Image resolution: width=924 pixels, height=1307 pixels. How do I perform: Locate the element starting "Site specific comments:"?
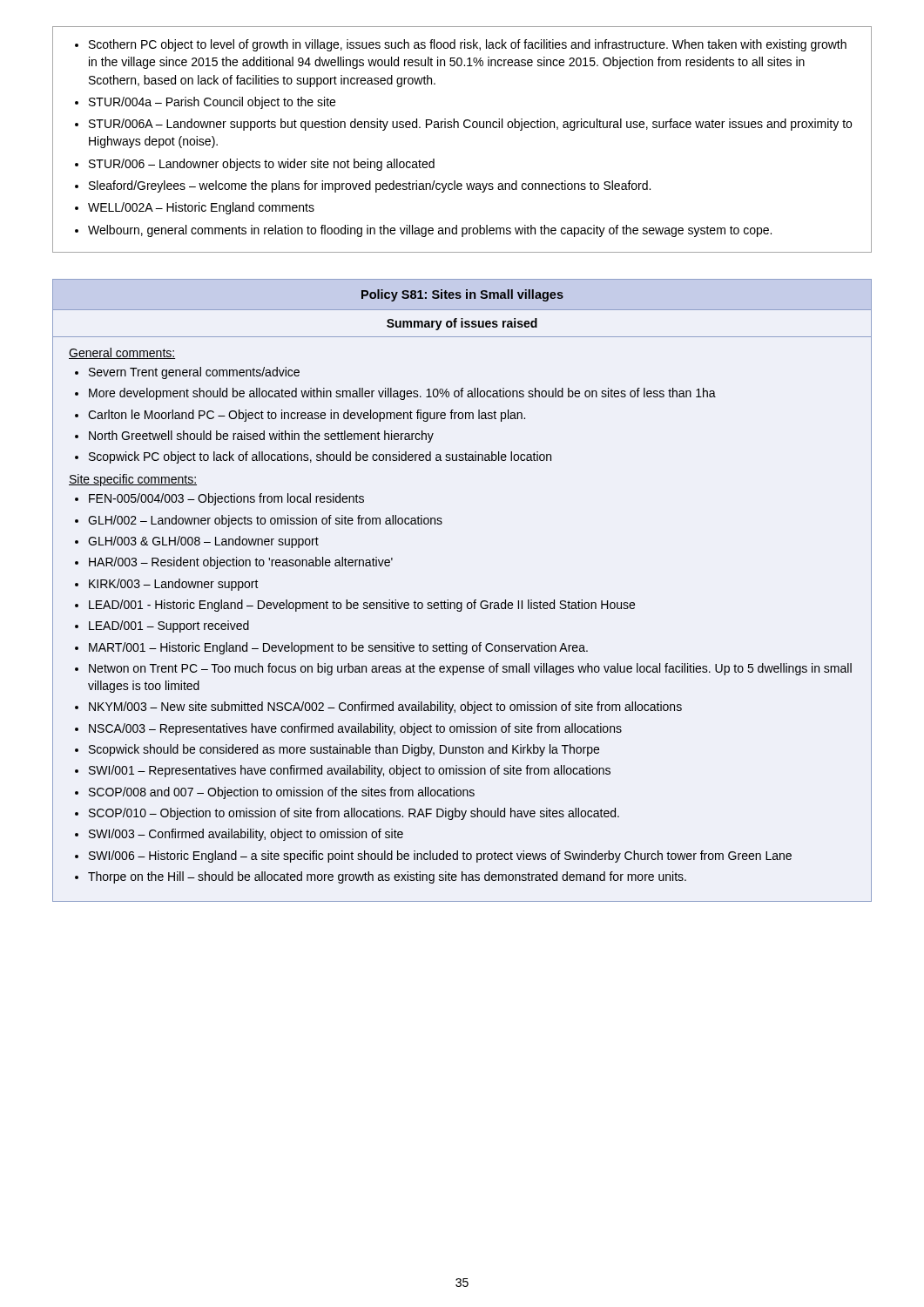pyautogui.click(x=133, y=480)
